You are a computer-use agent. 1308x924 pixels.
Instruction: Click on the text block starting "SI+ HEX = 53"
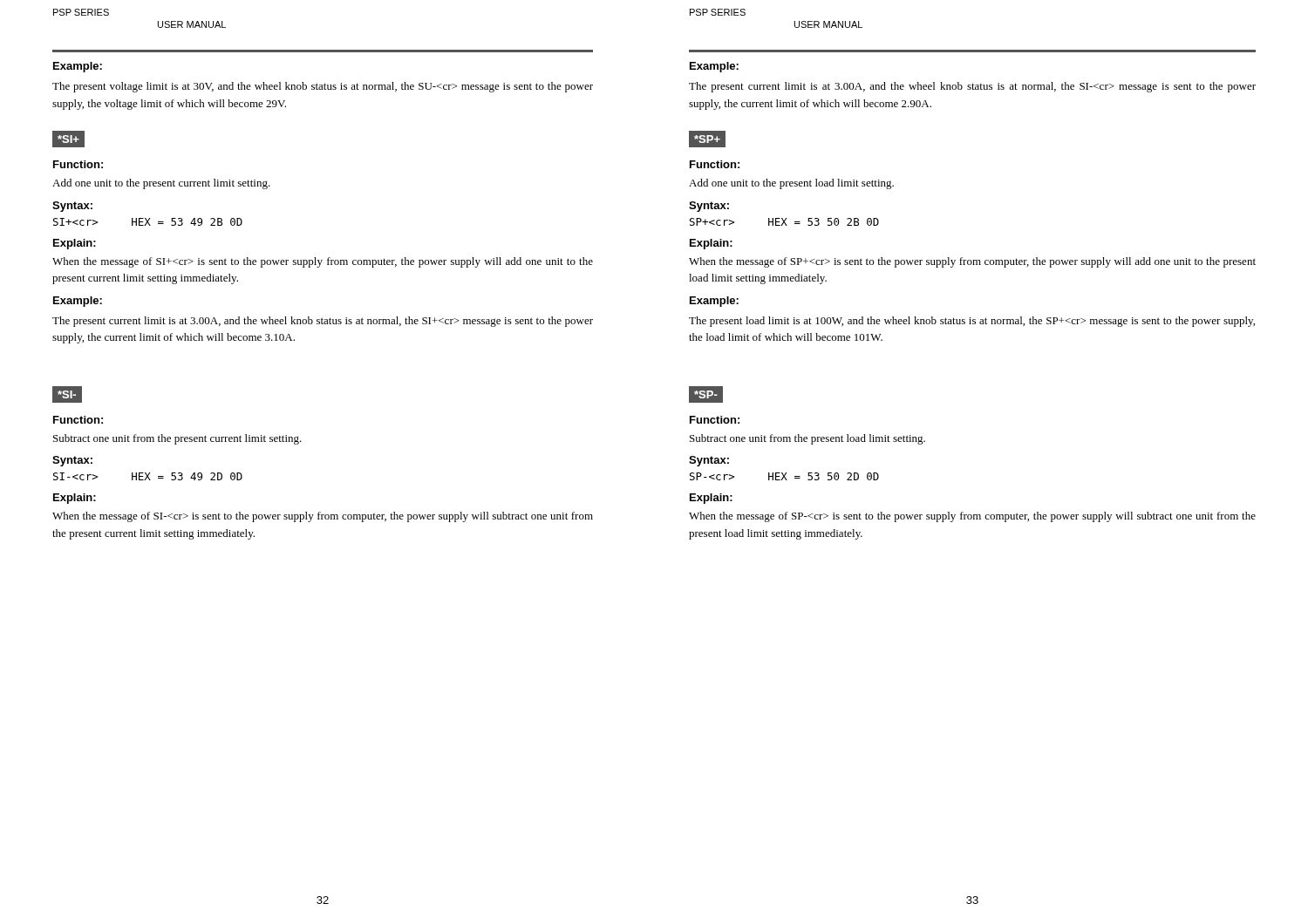tap(148, 222)
